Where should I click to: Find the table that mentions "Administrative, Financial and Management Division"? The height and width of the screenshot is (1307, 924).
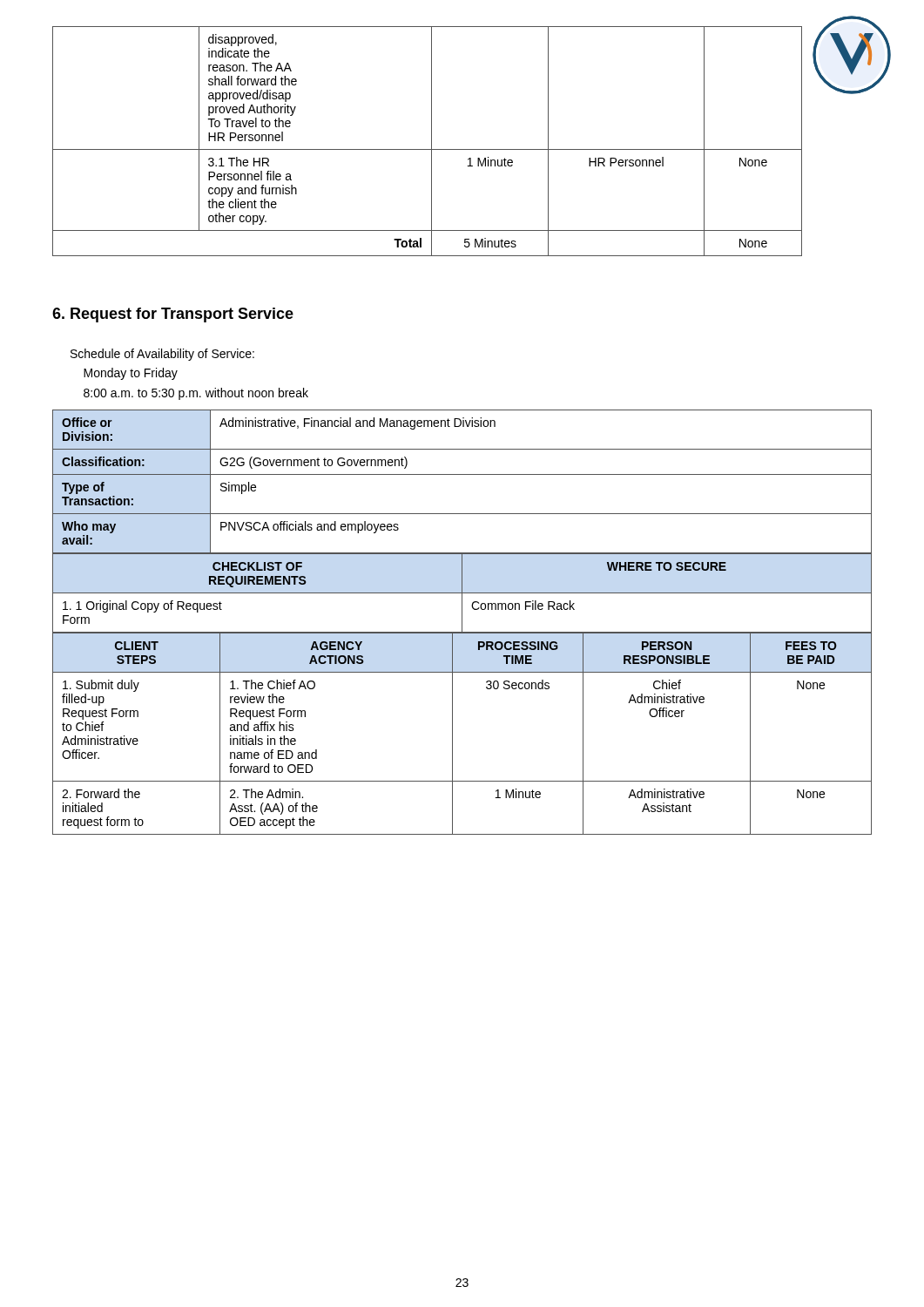pyautogui.click(x=462, y=481)
